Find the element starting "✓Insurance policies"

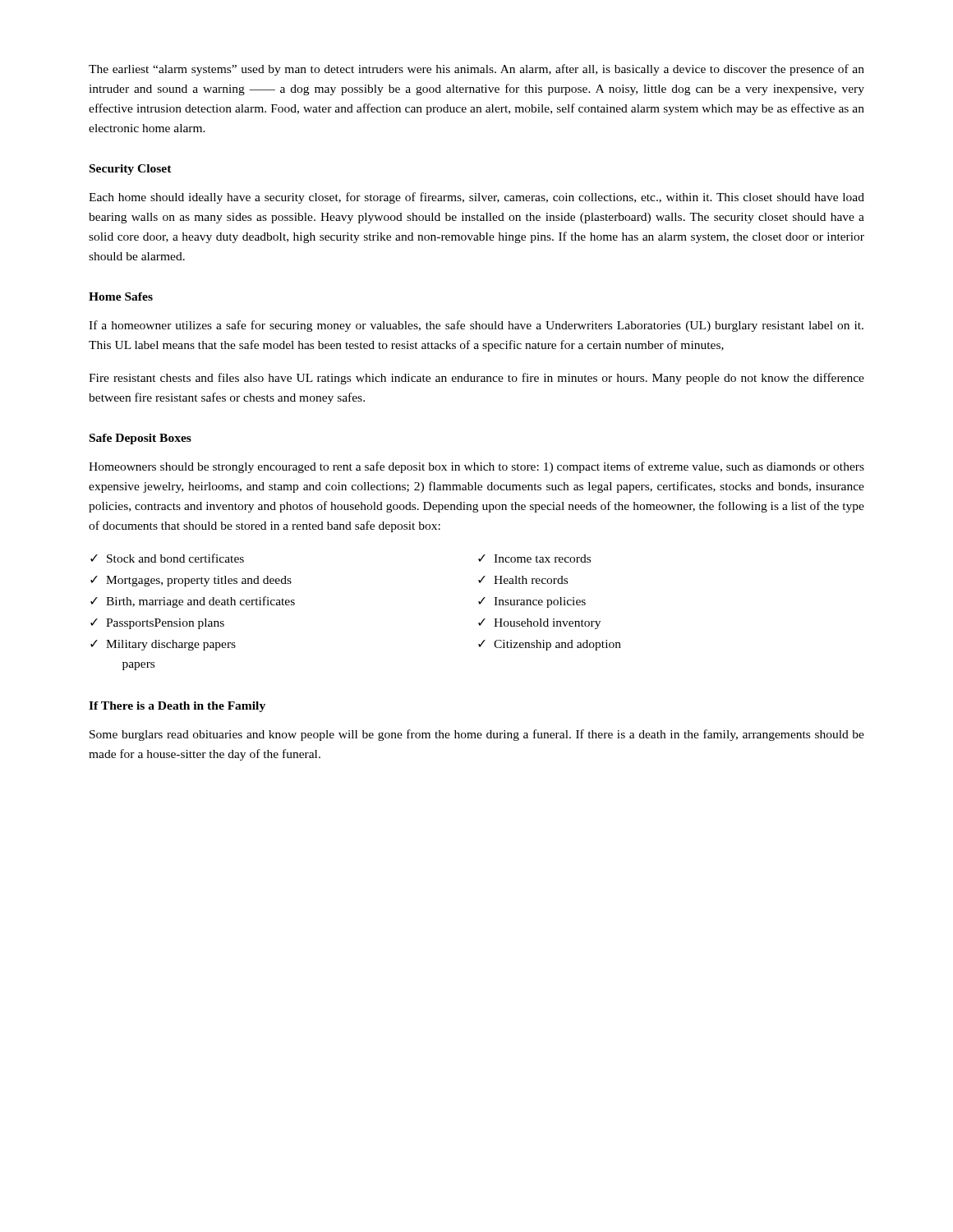click(531, 601)
